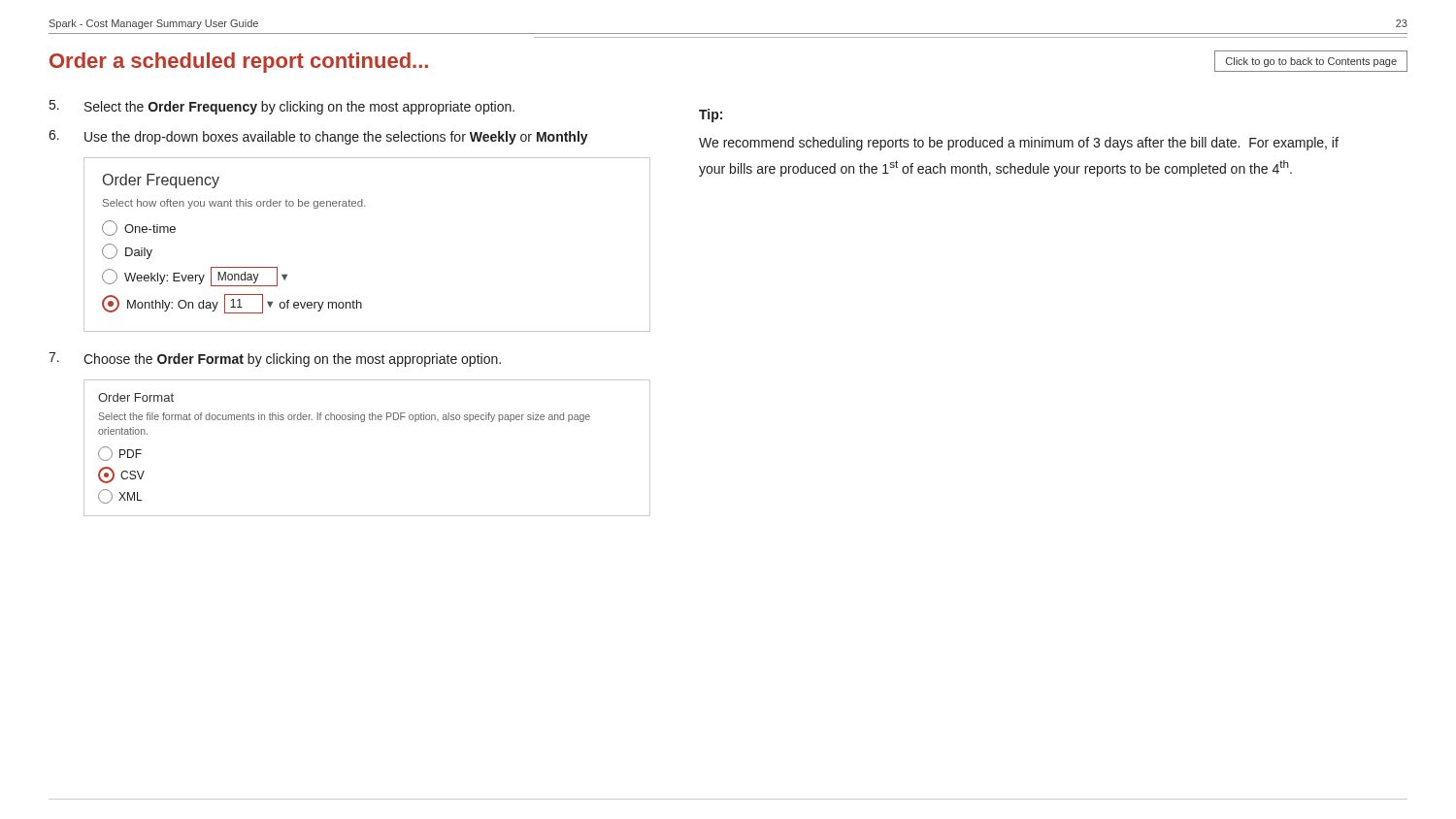Where is the passage that starts "We recommend scheduling reports to be produced a"?
Viewport: 1456px width, 819px height.
pyautogui.click(x=1019, y=156)
